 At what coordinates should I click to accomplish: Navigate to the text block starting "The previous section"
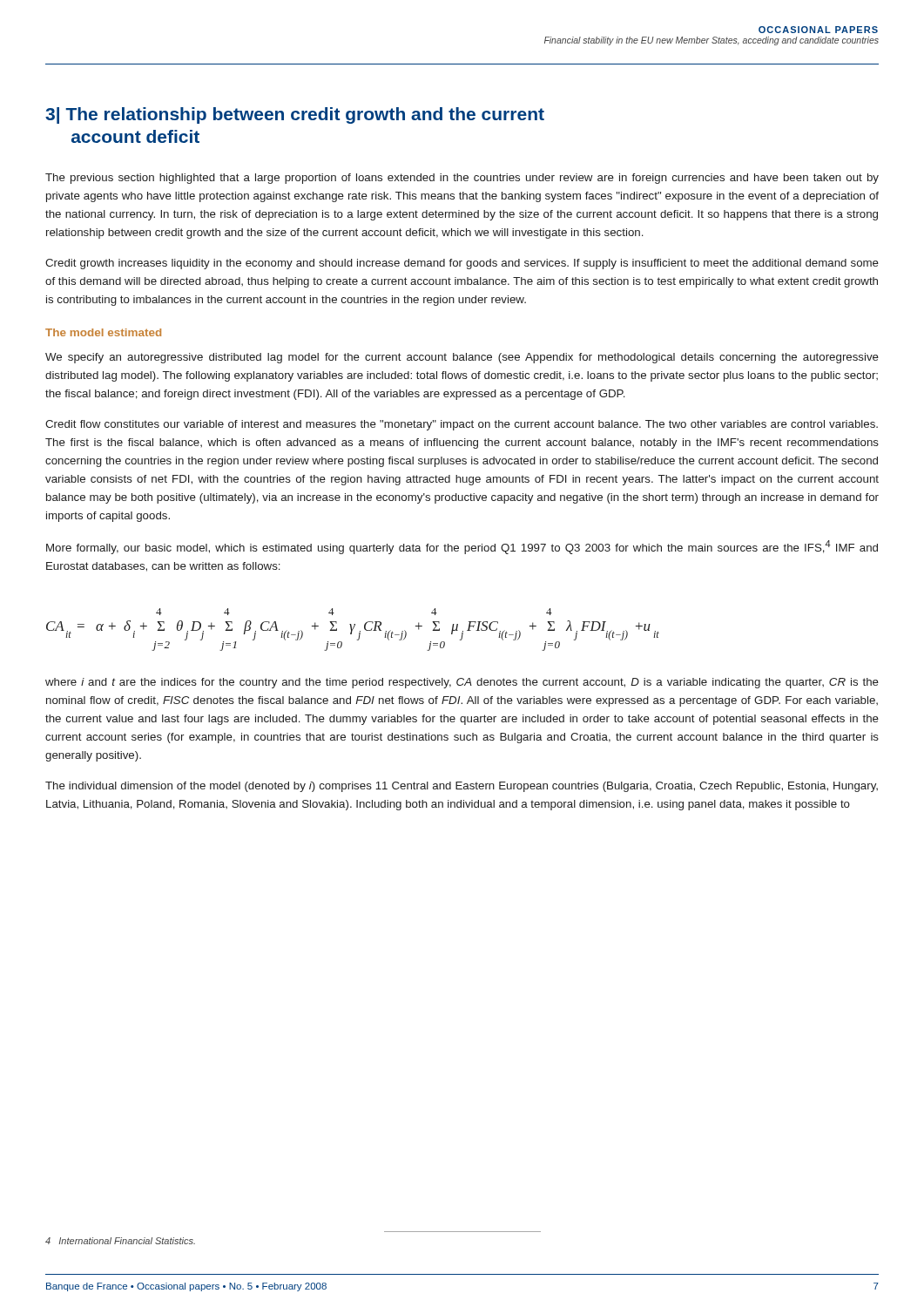coord(462,204)
